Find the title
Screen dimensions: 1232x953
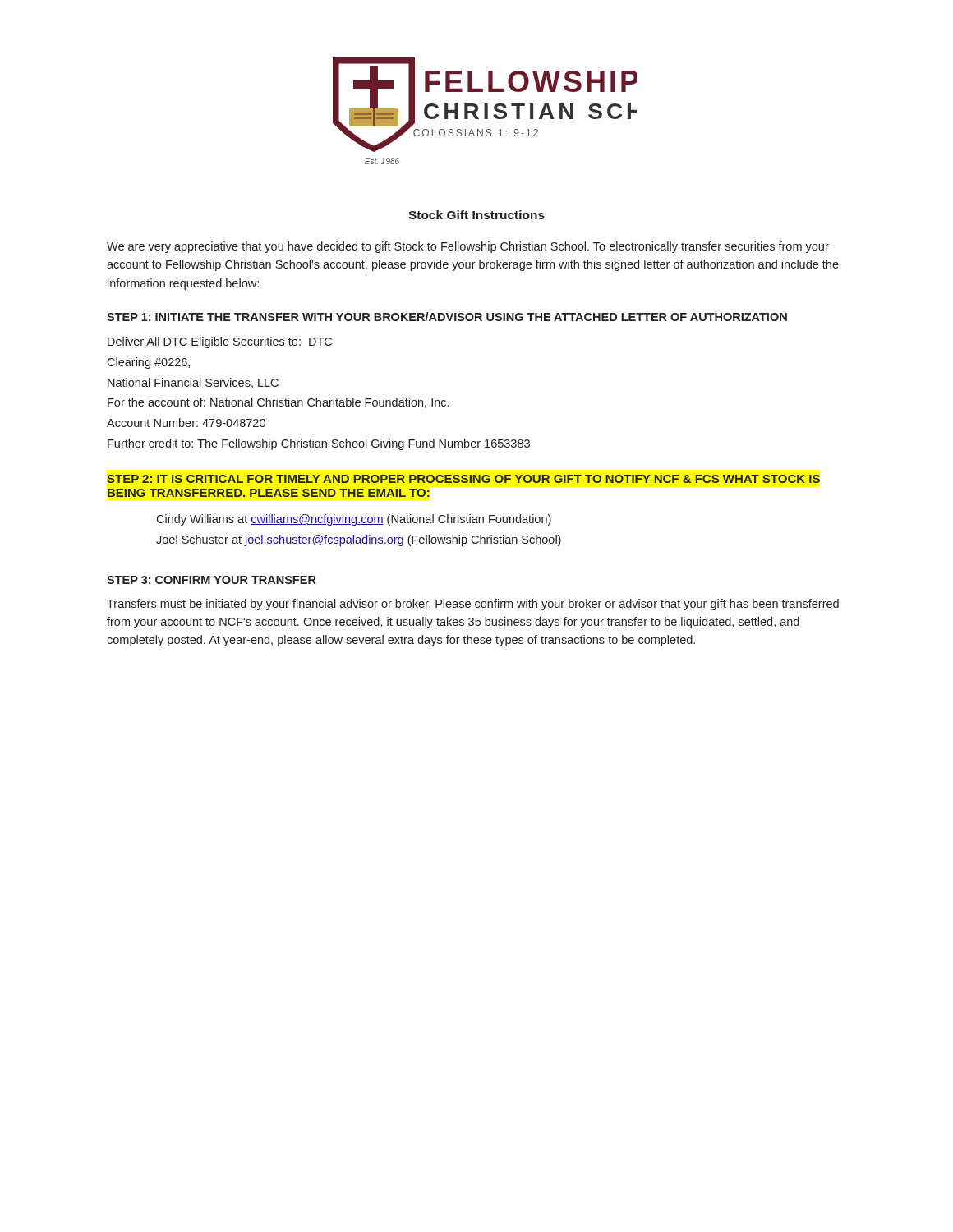point(476,215)
